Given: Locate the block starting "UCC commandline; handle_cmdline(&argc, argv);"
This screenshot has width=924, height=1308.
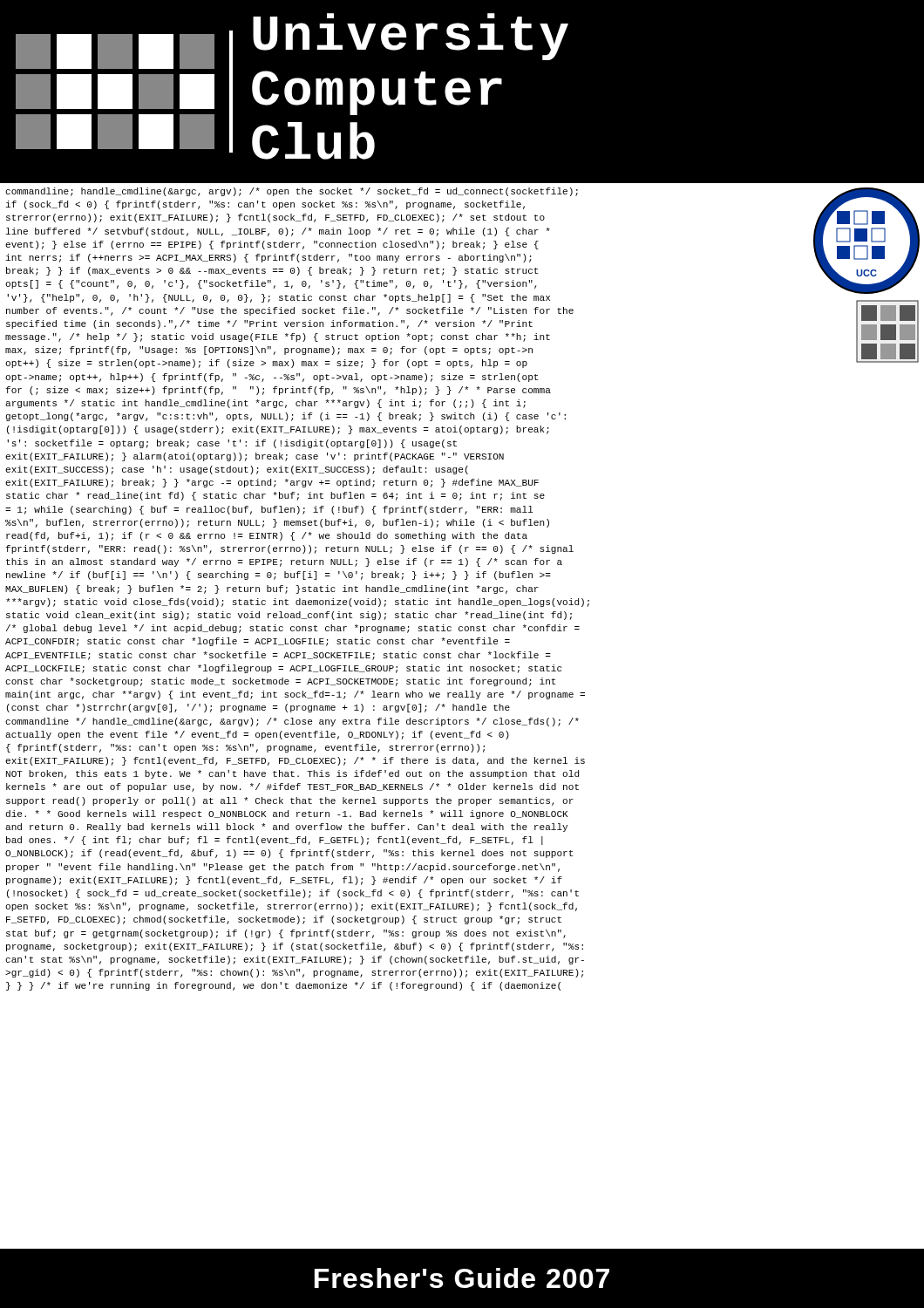Looking at the screenshot, I should tap(462, 588).
